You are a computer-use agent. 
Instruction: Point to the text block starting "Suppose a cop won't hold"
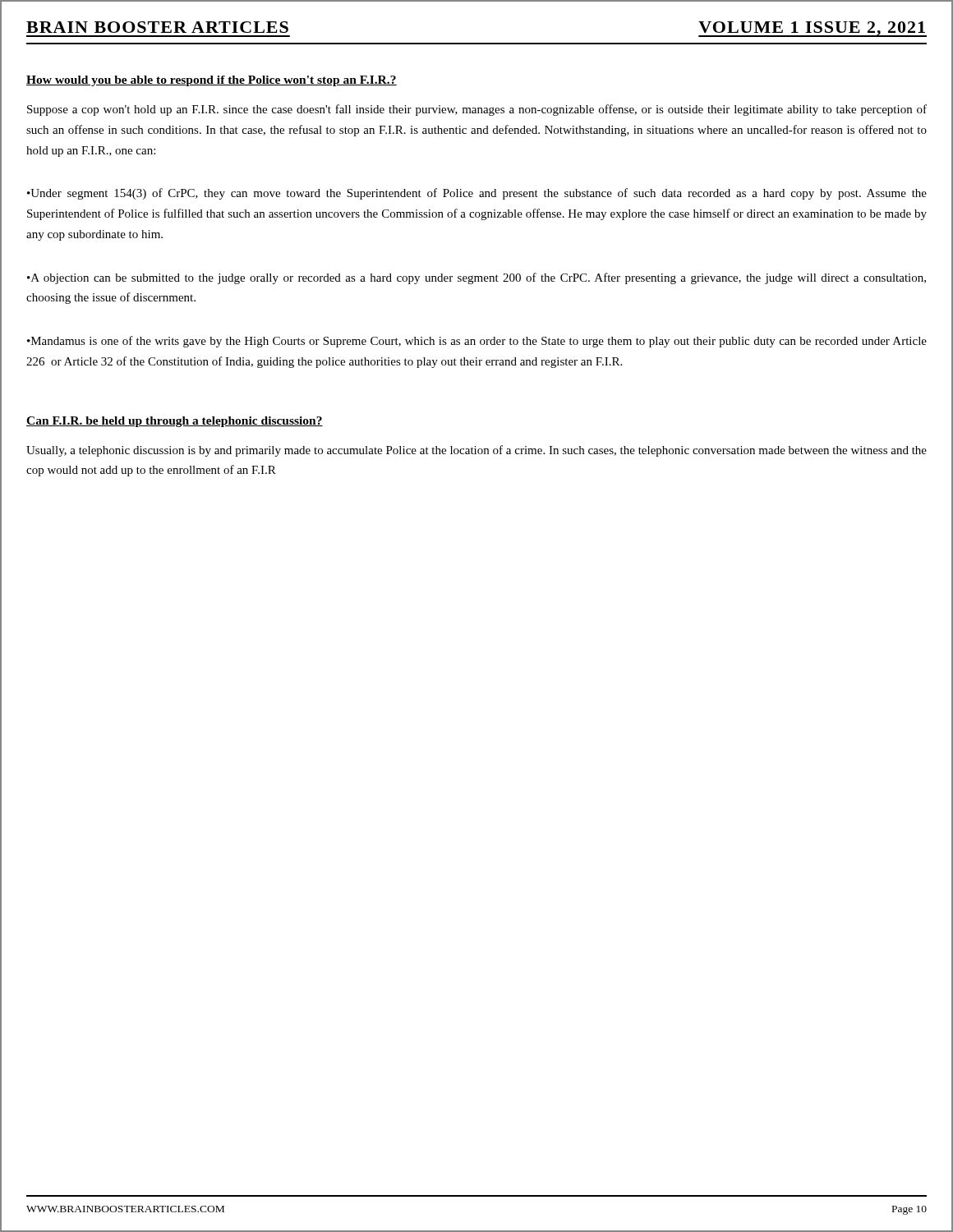pyautogui.click(x=476, y=130)
